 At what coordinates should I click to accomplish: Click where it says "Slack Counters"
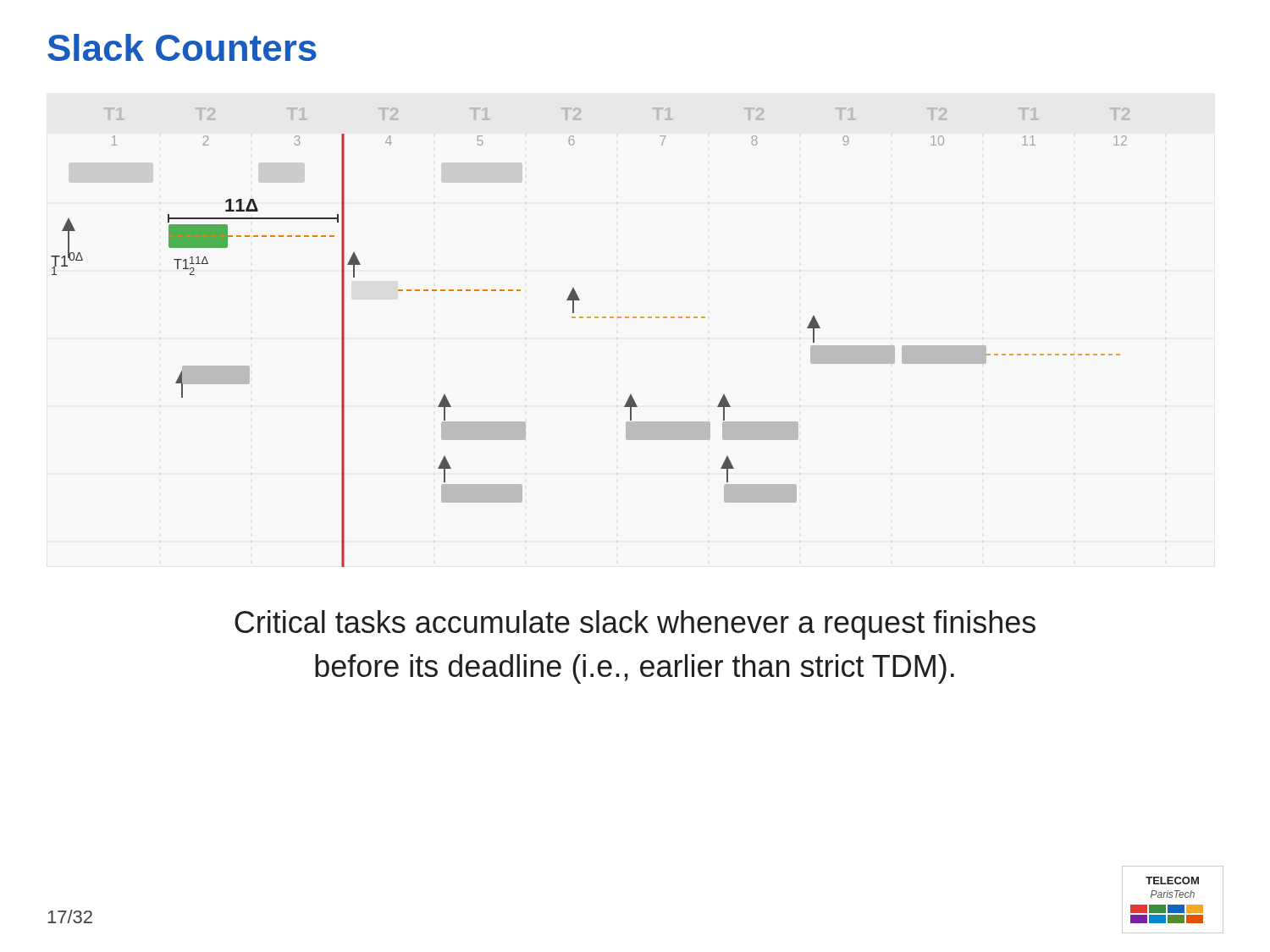pyautogui.click(x=182, y=48)
